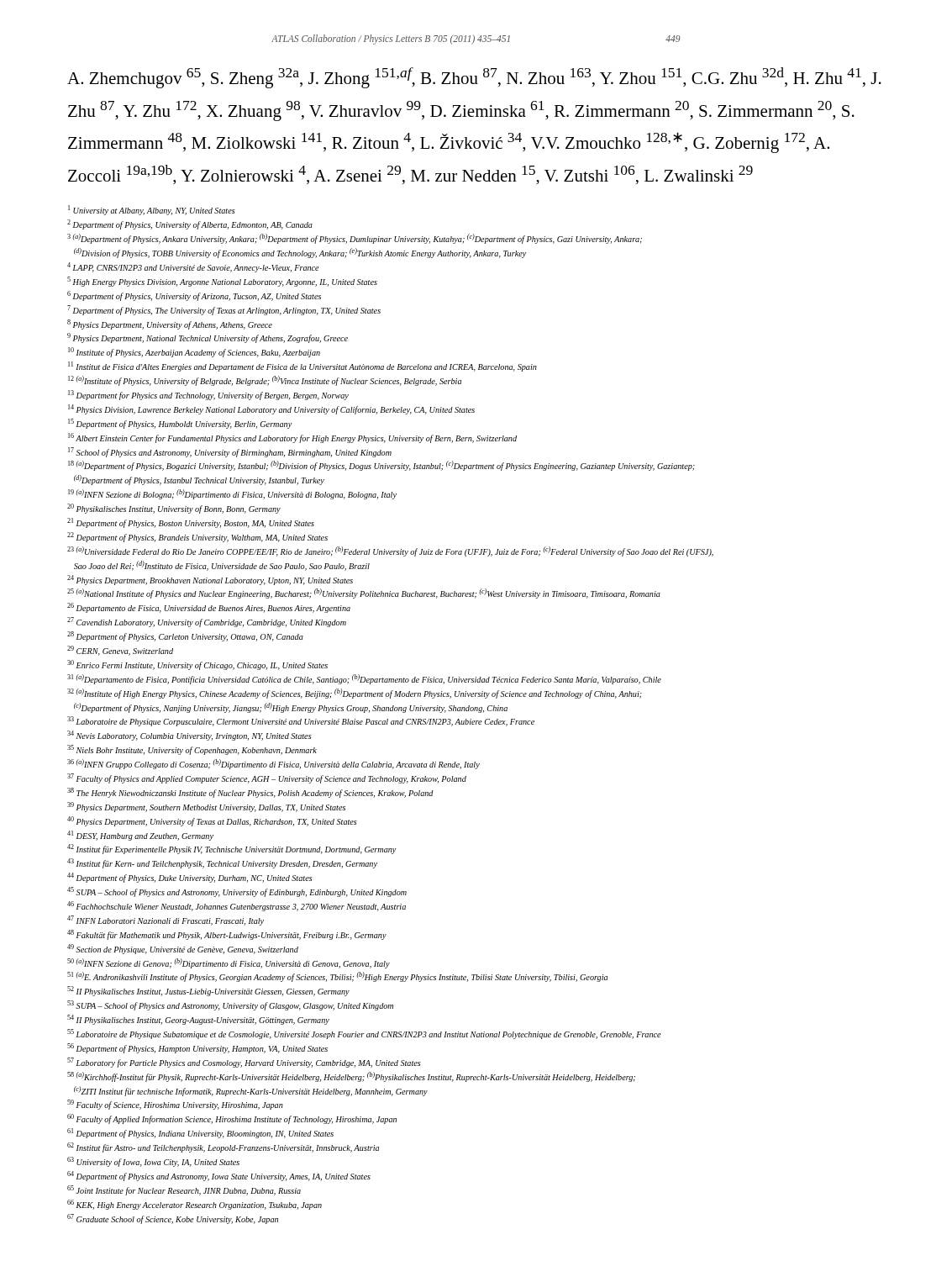Where is the passage that starts "65 Joint Institute for"?
The image size is (952, 1261).
click(x=184, y=1190)
